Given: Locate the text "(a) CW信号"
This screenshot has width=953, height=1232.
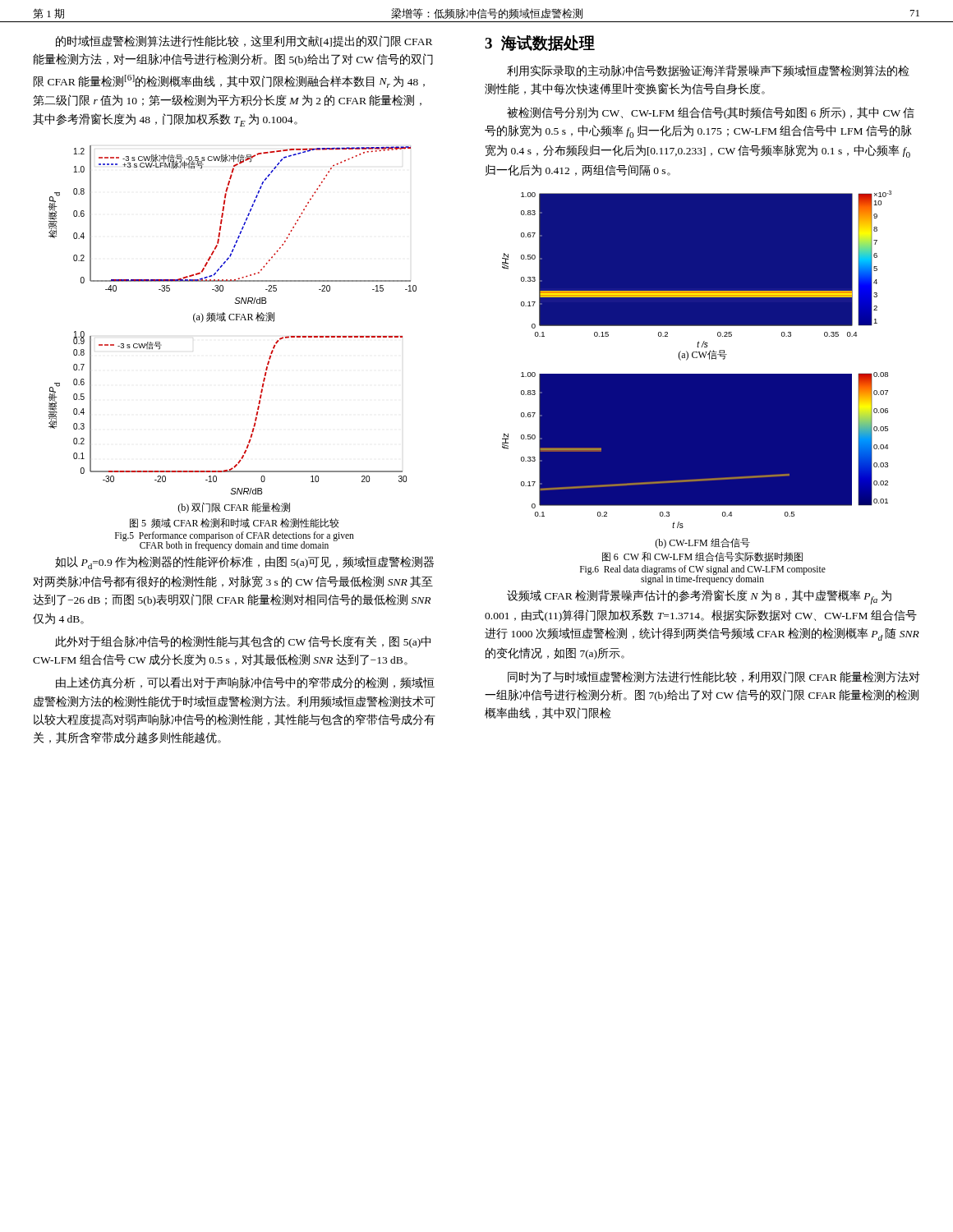Looking at the screenshot, I should coord(702,354).
